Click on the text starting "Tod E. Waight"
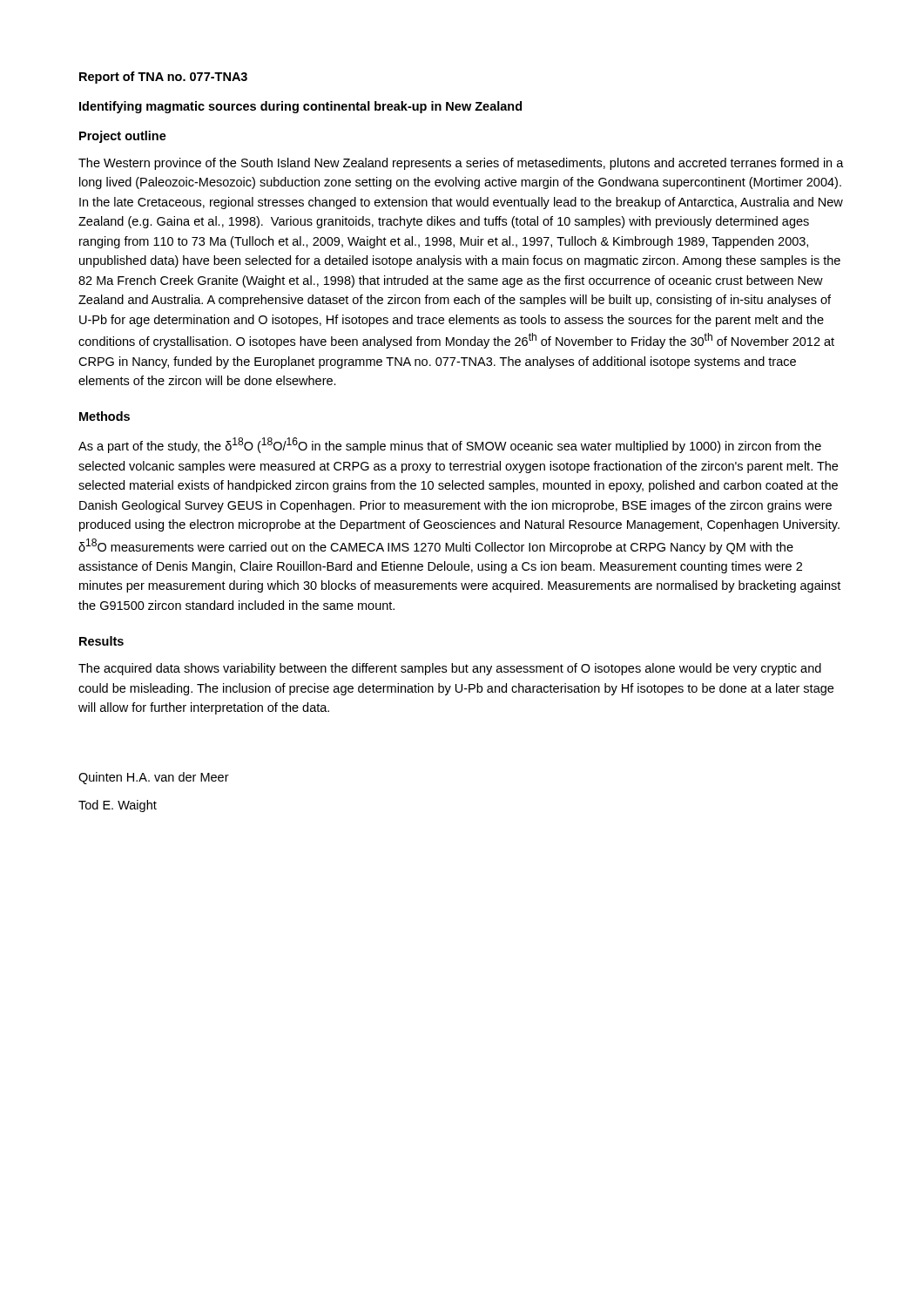 point(117,805)
